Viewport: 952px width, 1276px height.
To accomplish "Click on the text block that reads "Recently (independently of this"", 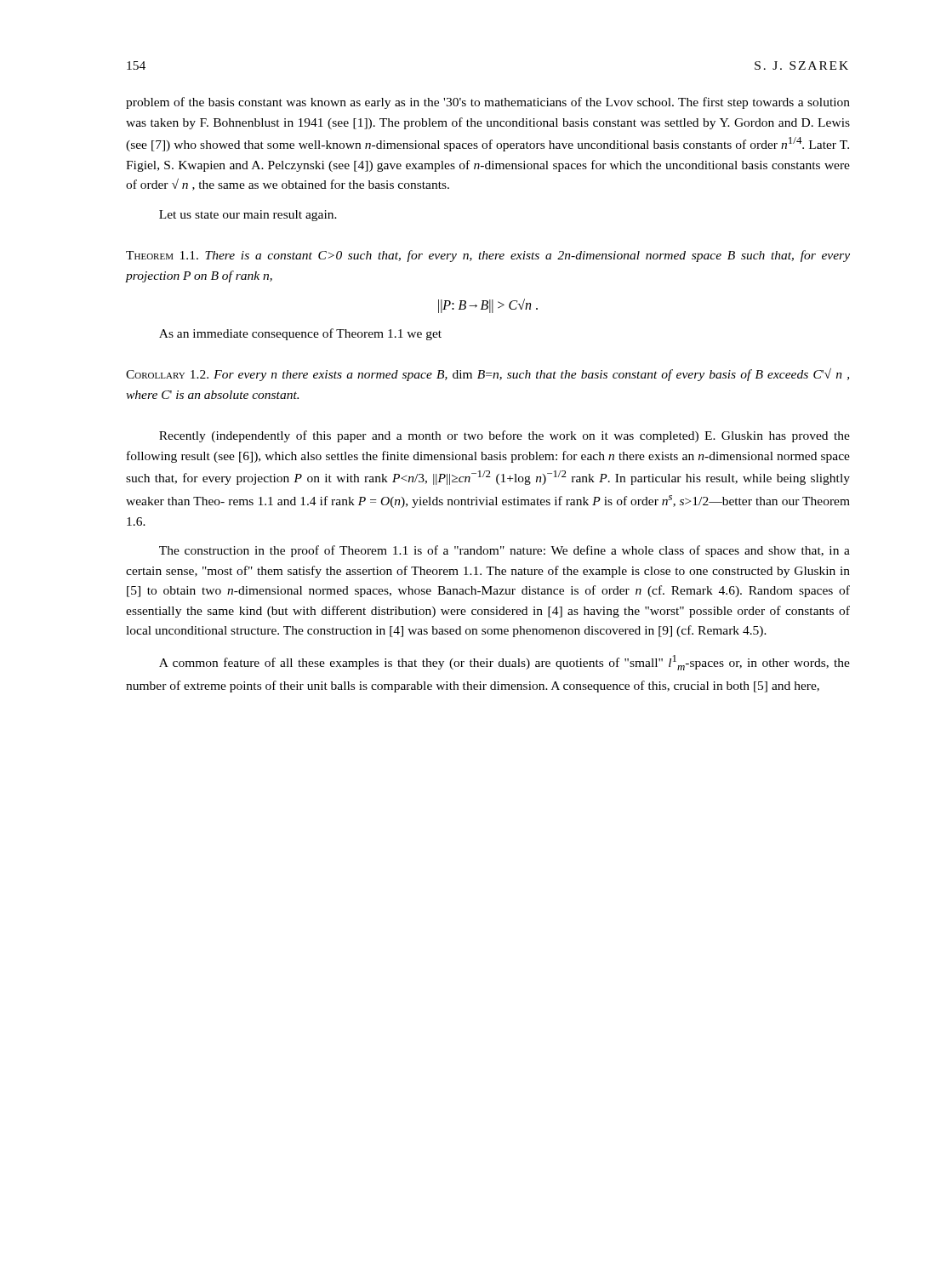I will (x=488, y=478).
